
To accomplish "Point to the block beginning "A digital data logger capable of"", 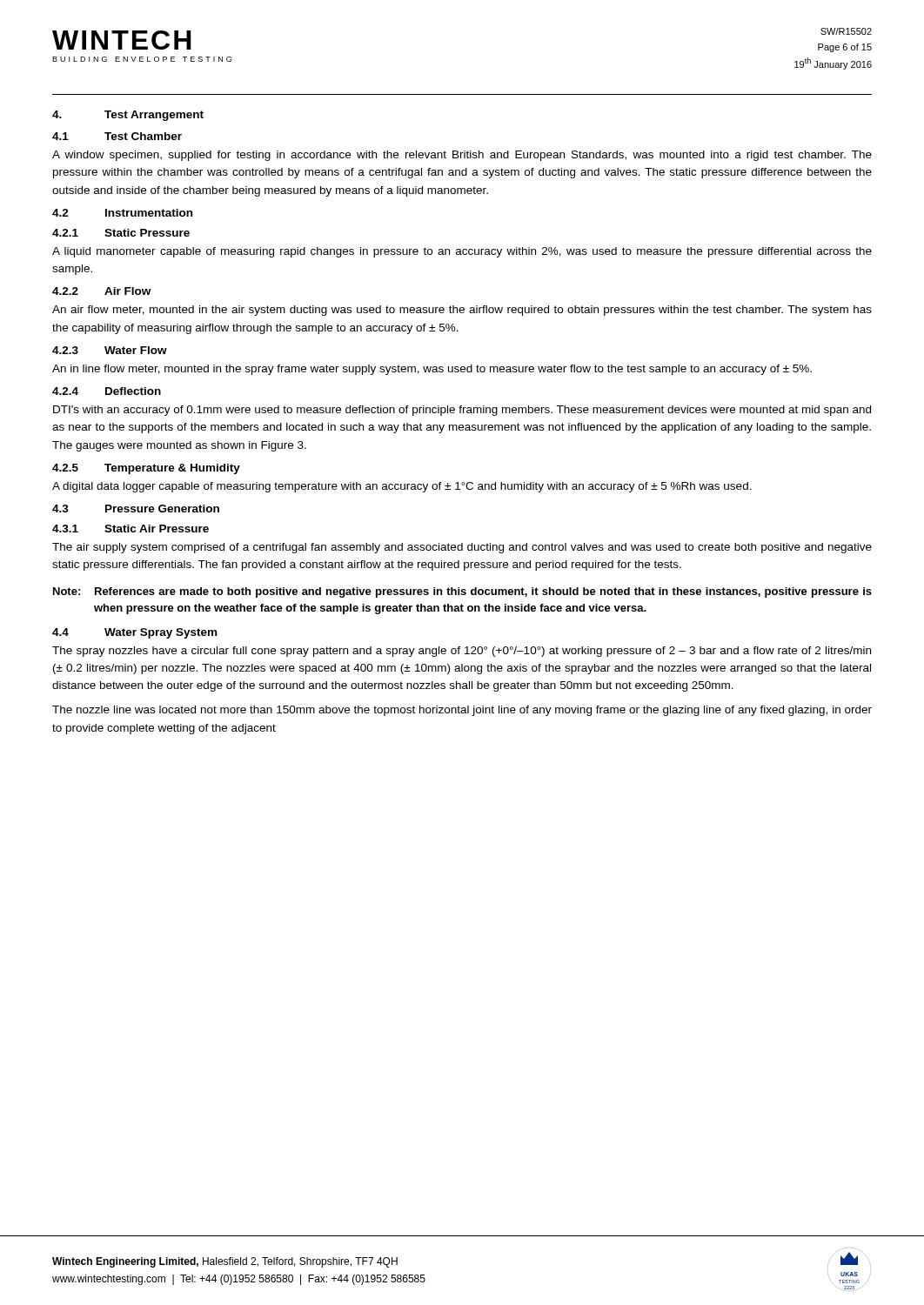I will [x=462, y=486].
